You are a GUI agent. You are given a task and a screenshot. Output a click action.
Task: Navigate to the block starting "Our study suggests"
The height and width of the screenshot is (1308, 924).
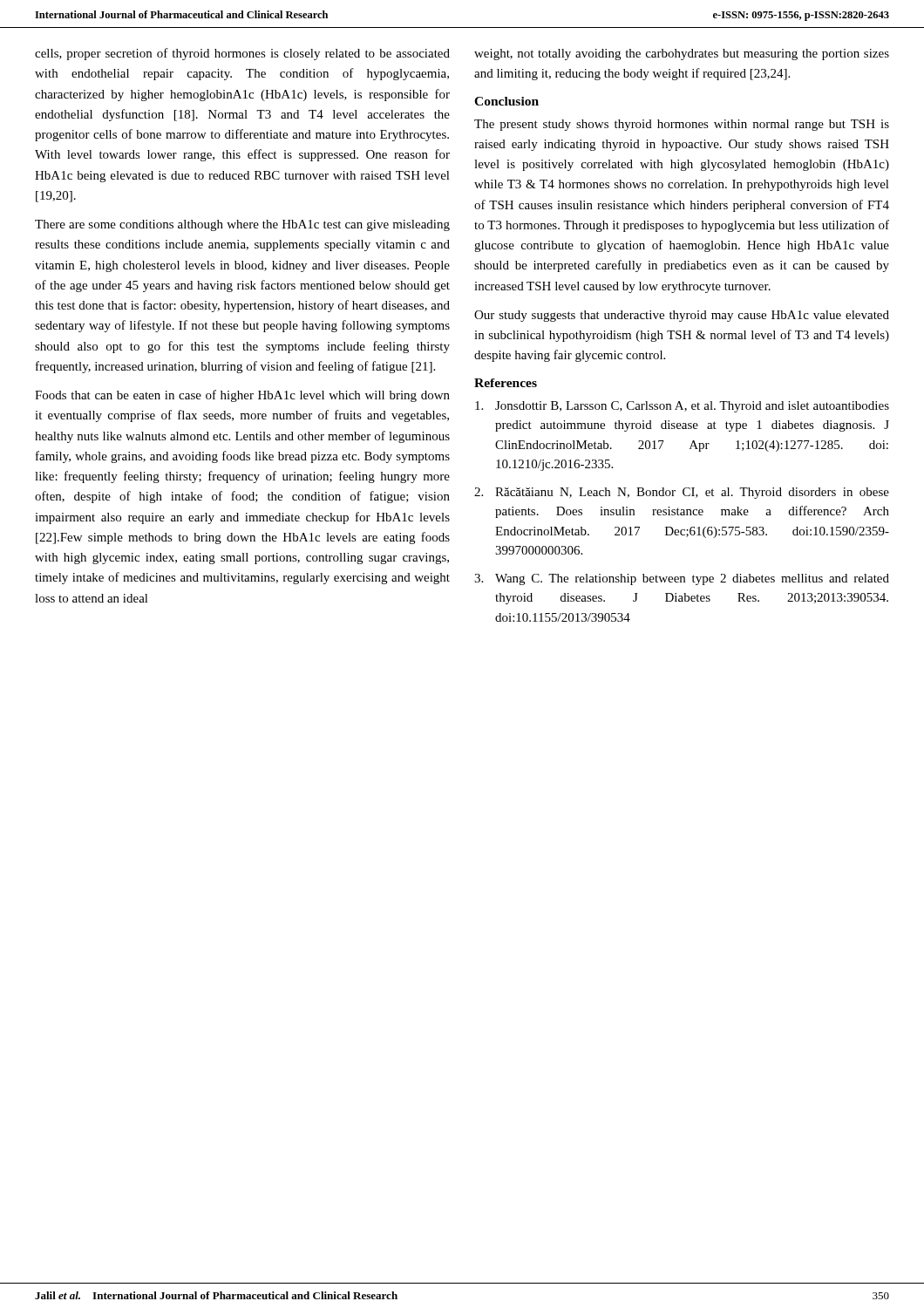(x=682, y=335)
